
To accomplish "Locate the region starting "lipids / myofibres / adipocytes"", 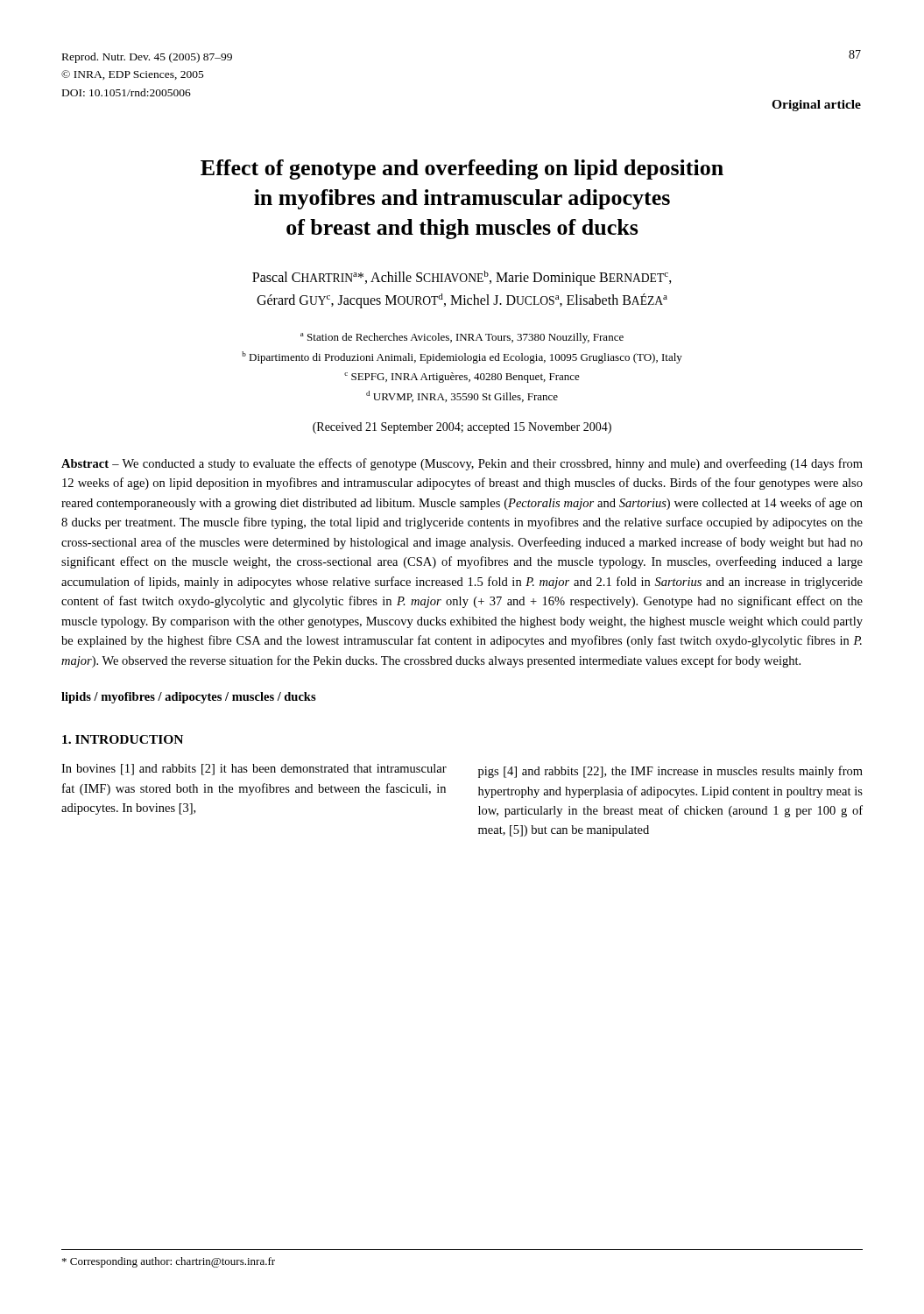I will 189,696.
